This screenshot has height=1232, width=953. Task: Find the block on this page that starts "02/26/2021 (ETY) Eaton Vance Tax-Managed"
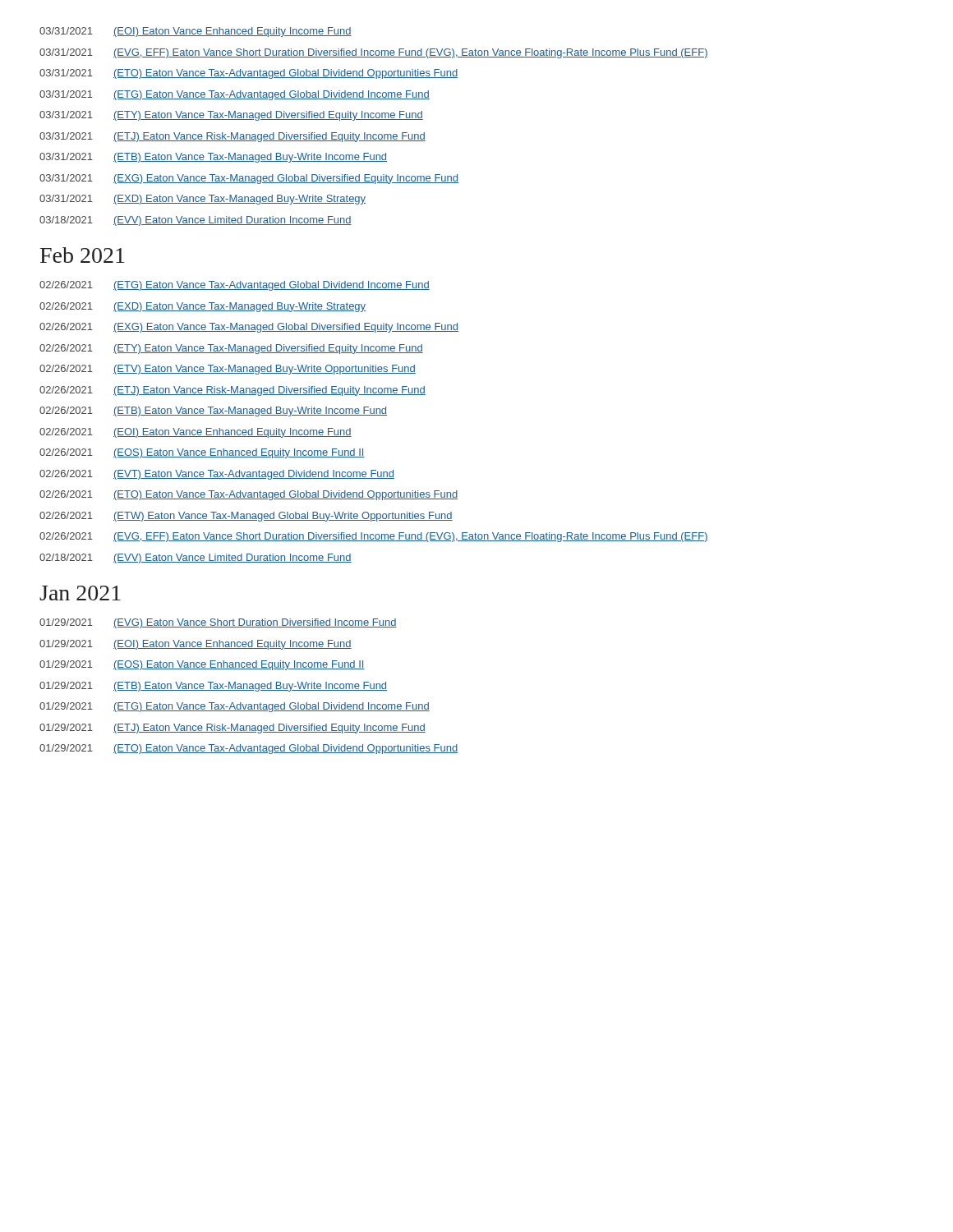point(231,348)
